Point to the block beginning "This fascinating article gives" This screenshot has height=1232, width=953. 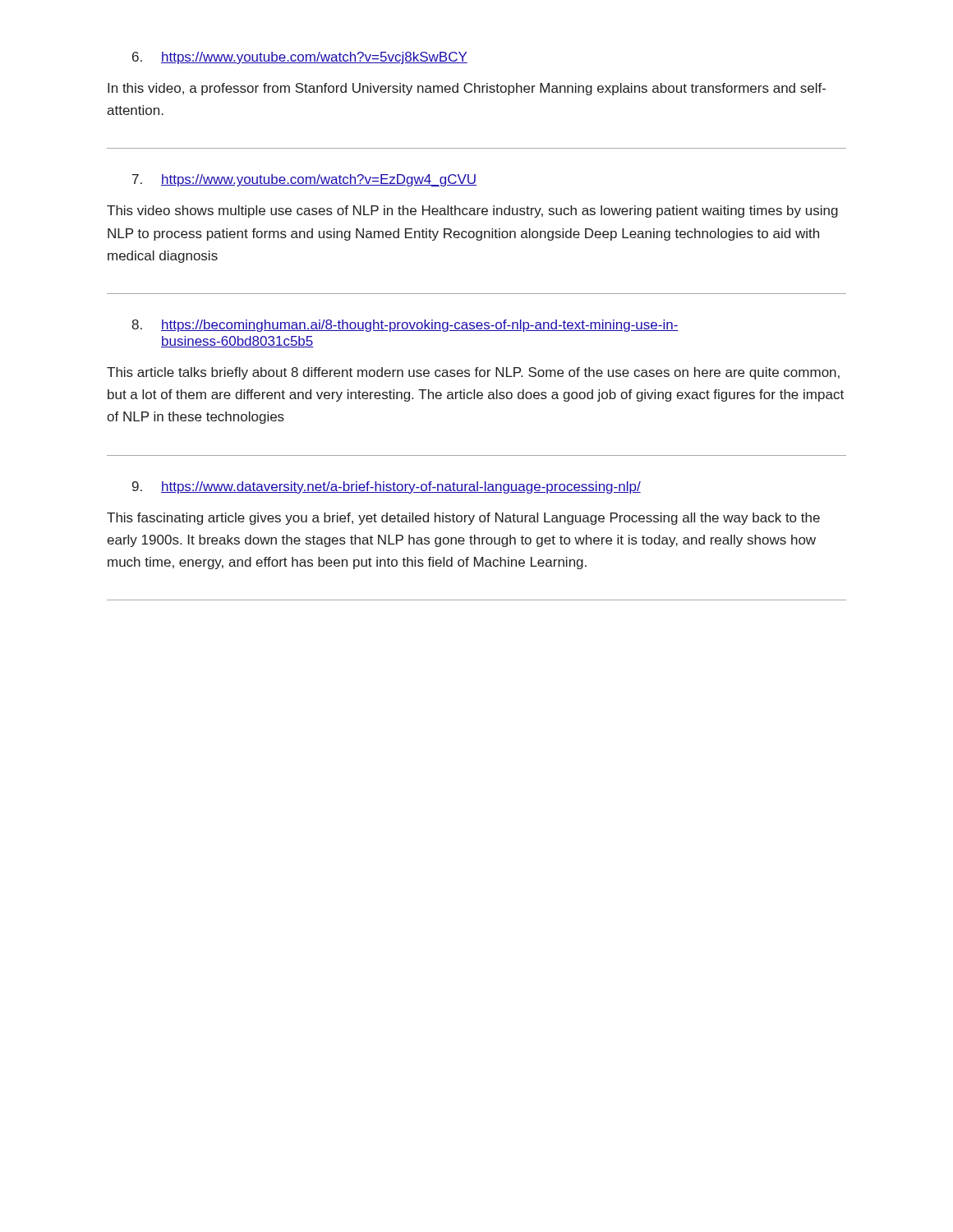[x=464, y=540]
